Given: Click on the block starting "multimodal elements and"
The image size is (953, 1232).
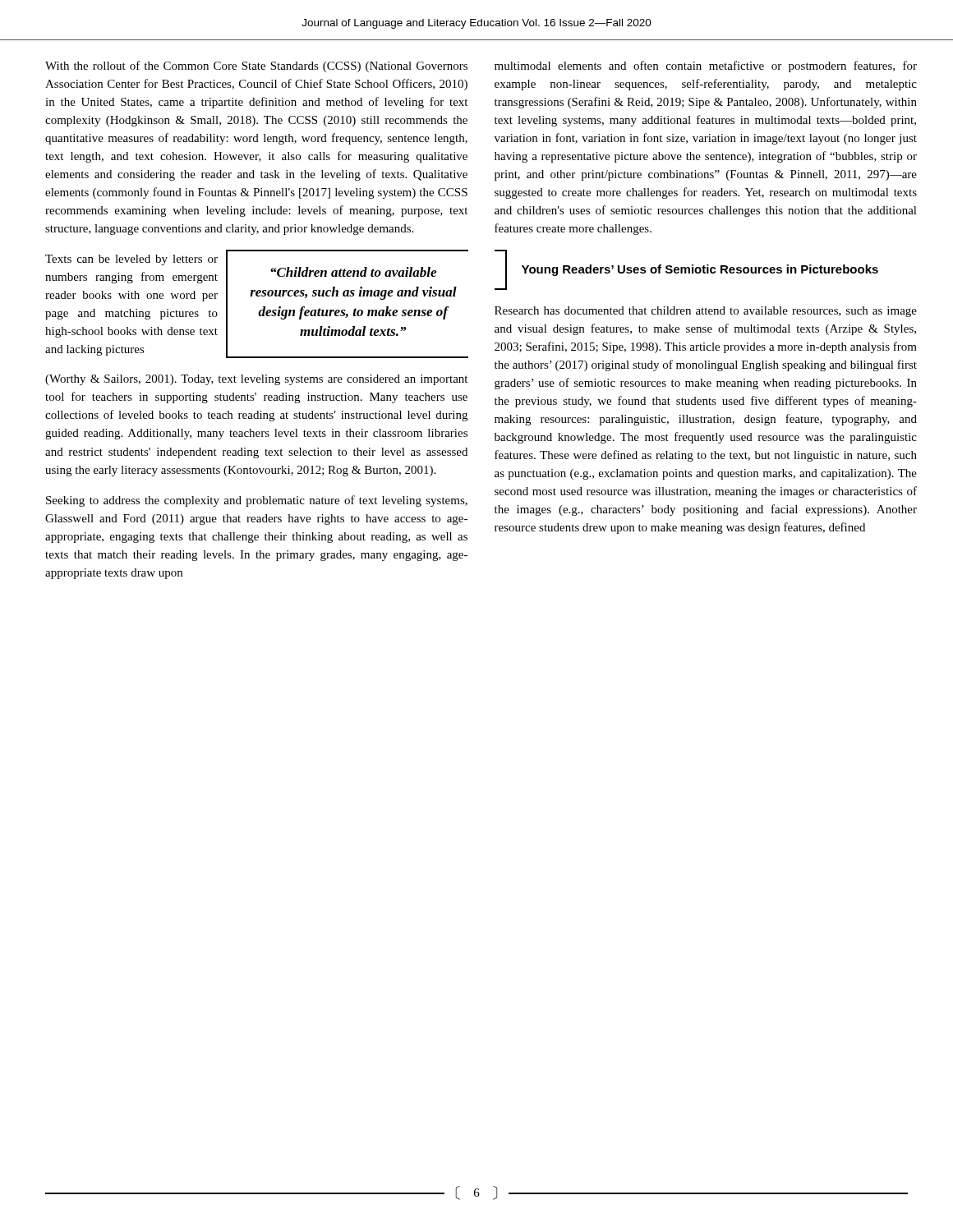Looking at the screenshot, I should (706, 147).
